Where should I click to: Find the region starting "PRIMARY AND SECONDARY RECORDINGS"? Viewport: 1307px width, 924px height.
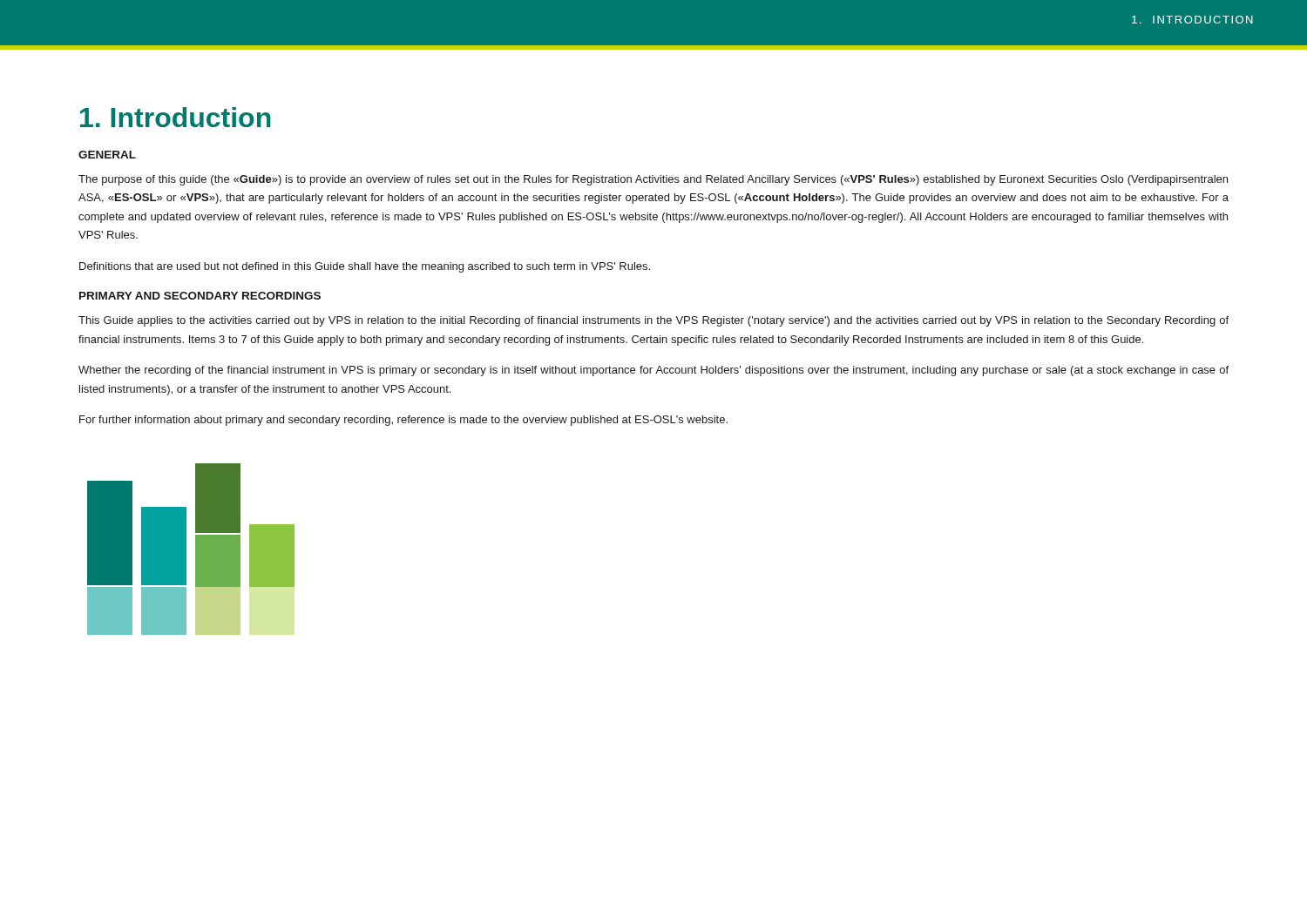point(200,296)
